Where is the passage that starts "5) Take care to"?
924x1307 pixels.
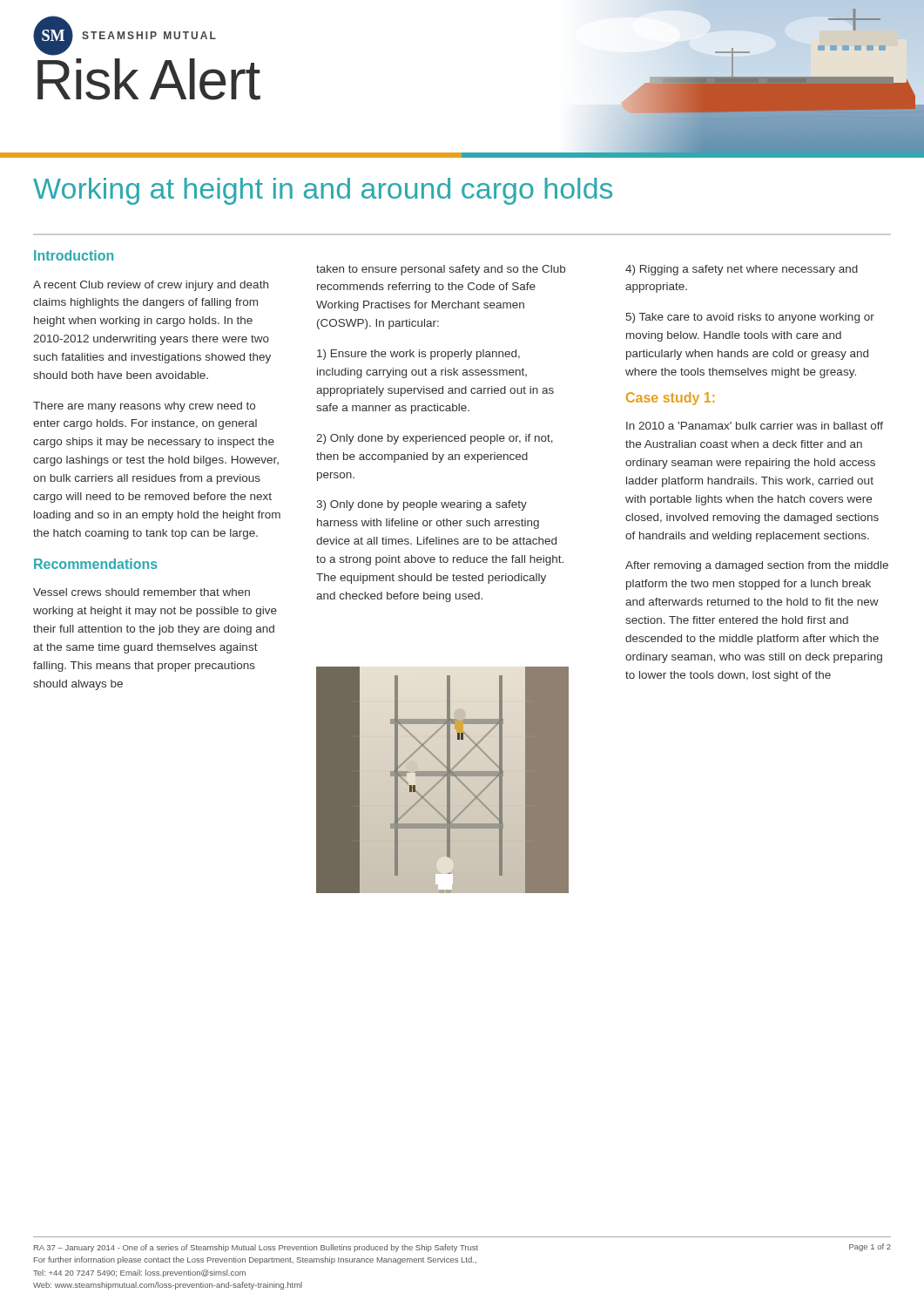[x=758, y=345]
